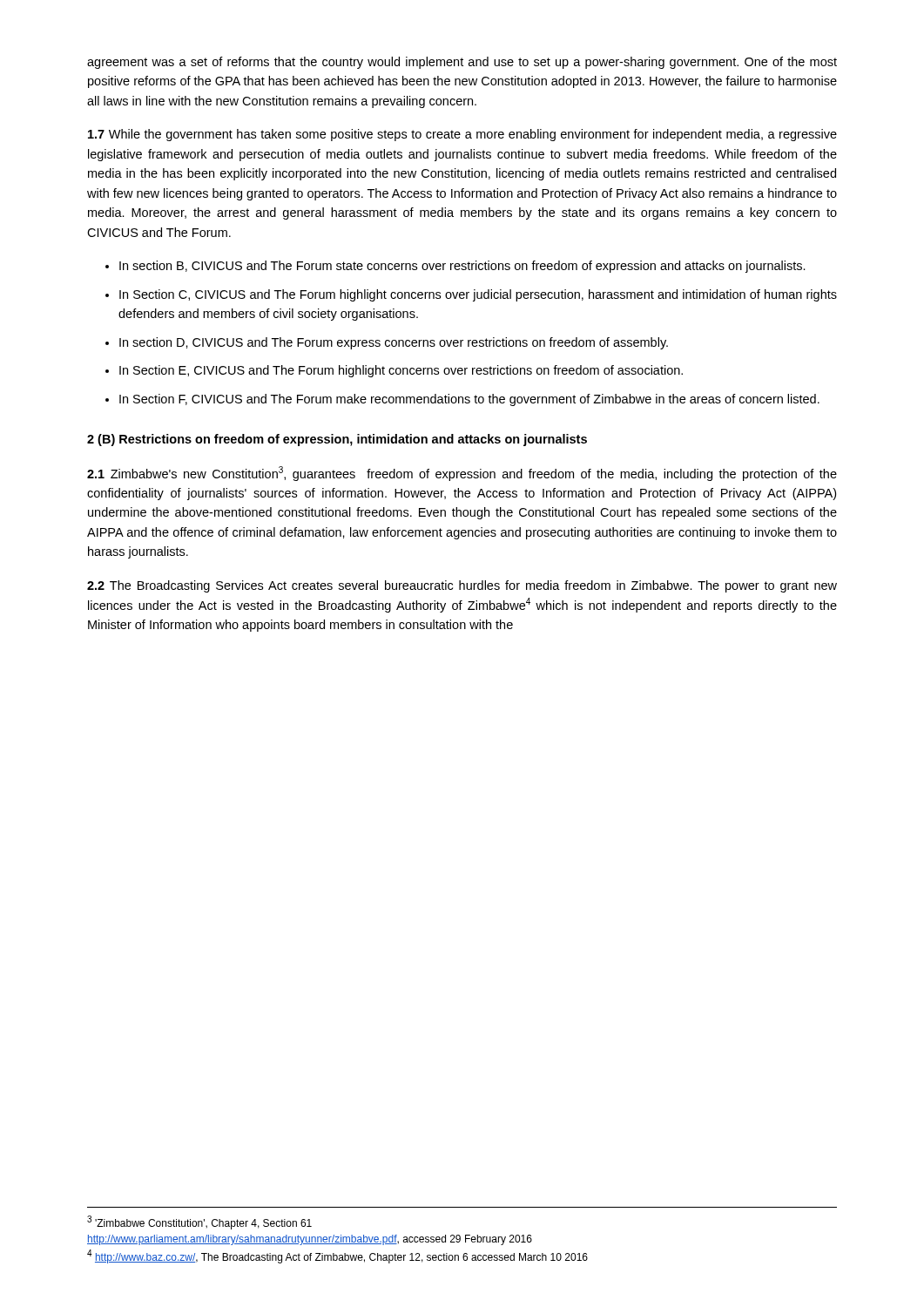Find the list item containing "In section B, CIVICUS and The Forum"
The height and width of the screenshot is (1307, 924).
coord(462,266)
